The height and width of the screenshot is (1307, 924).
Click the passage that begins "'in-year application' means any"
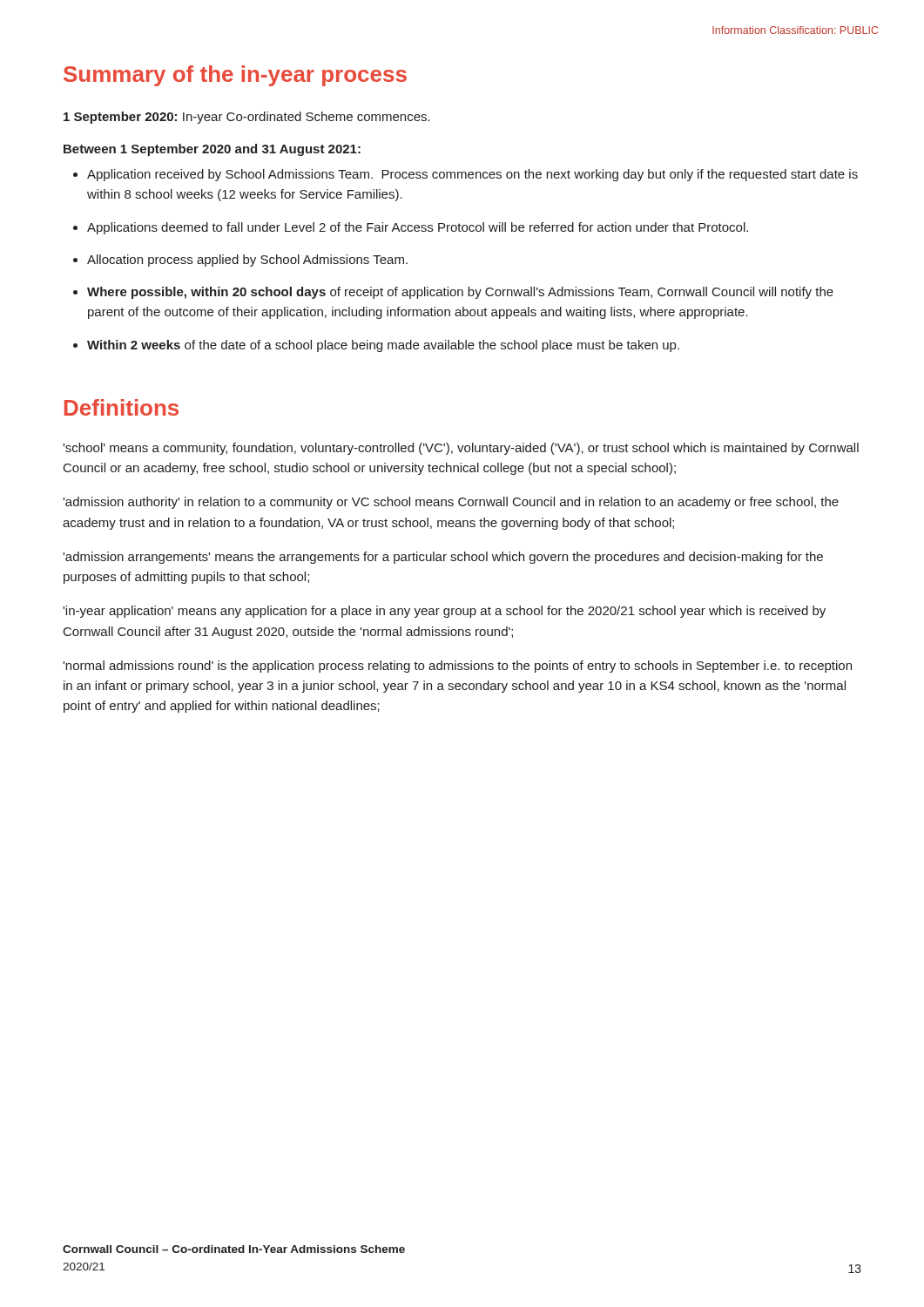coord(444,621)
